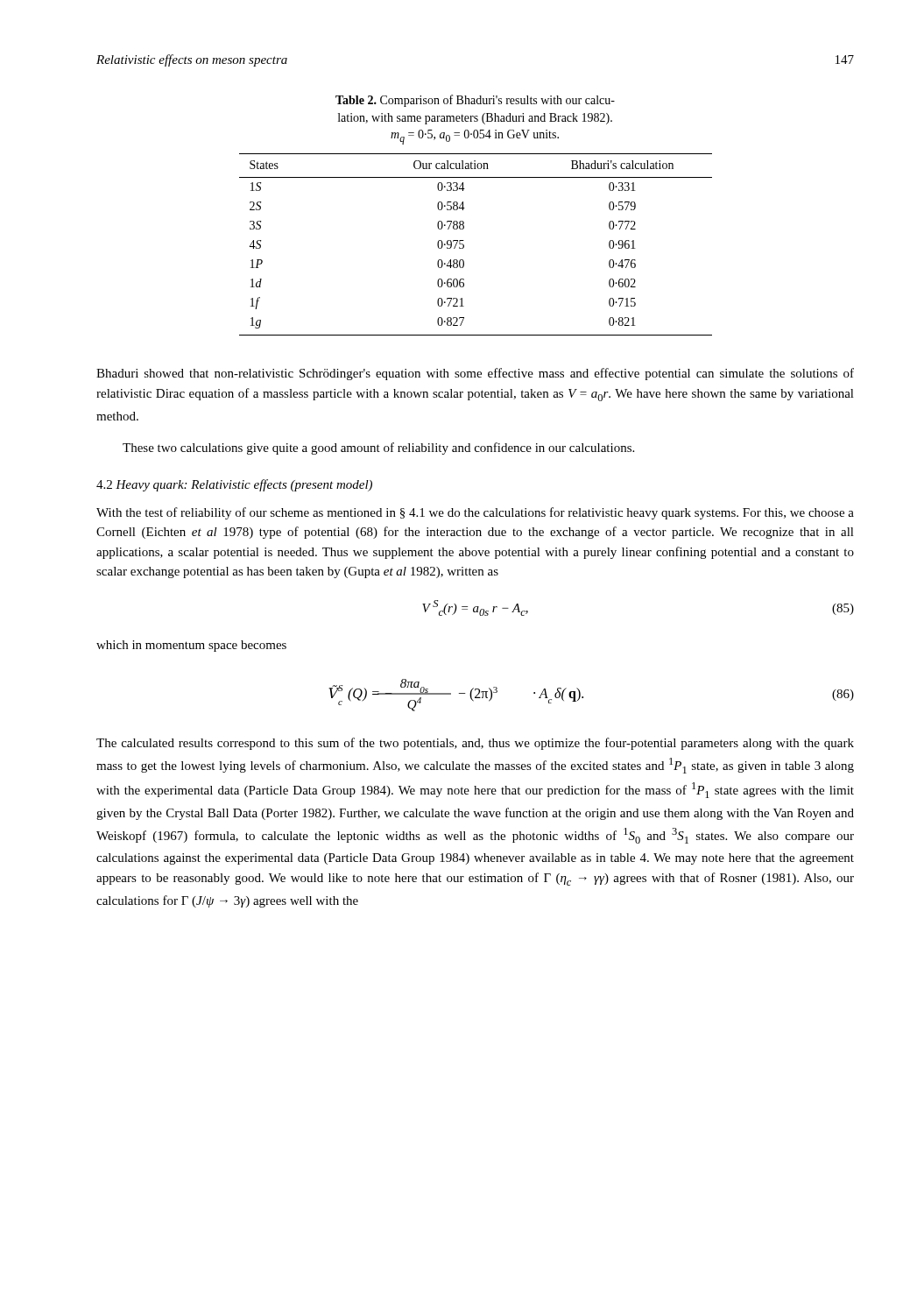Select the section header that reads "4.2 Heavy quark:"
The width and height of the screenshot is (924, 1314).
(235, 484)
